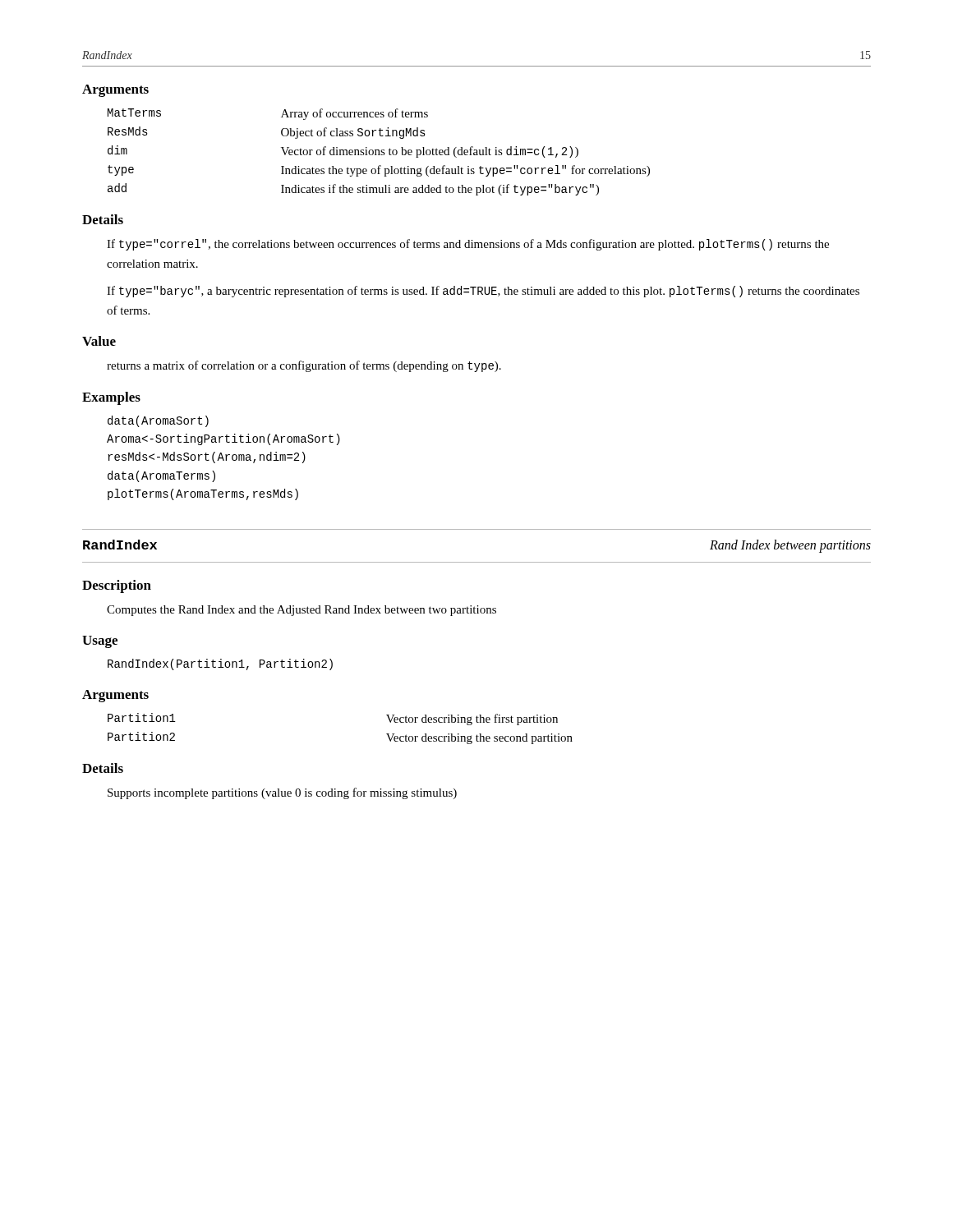Select the text block starting "If type="baryc", a"
Viewport: 953px width, 1232px height.
[x=483, y=300]
